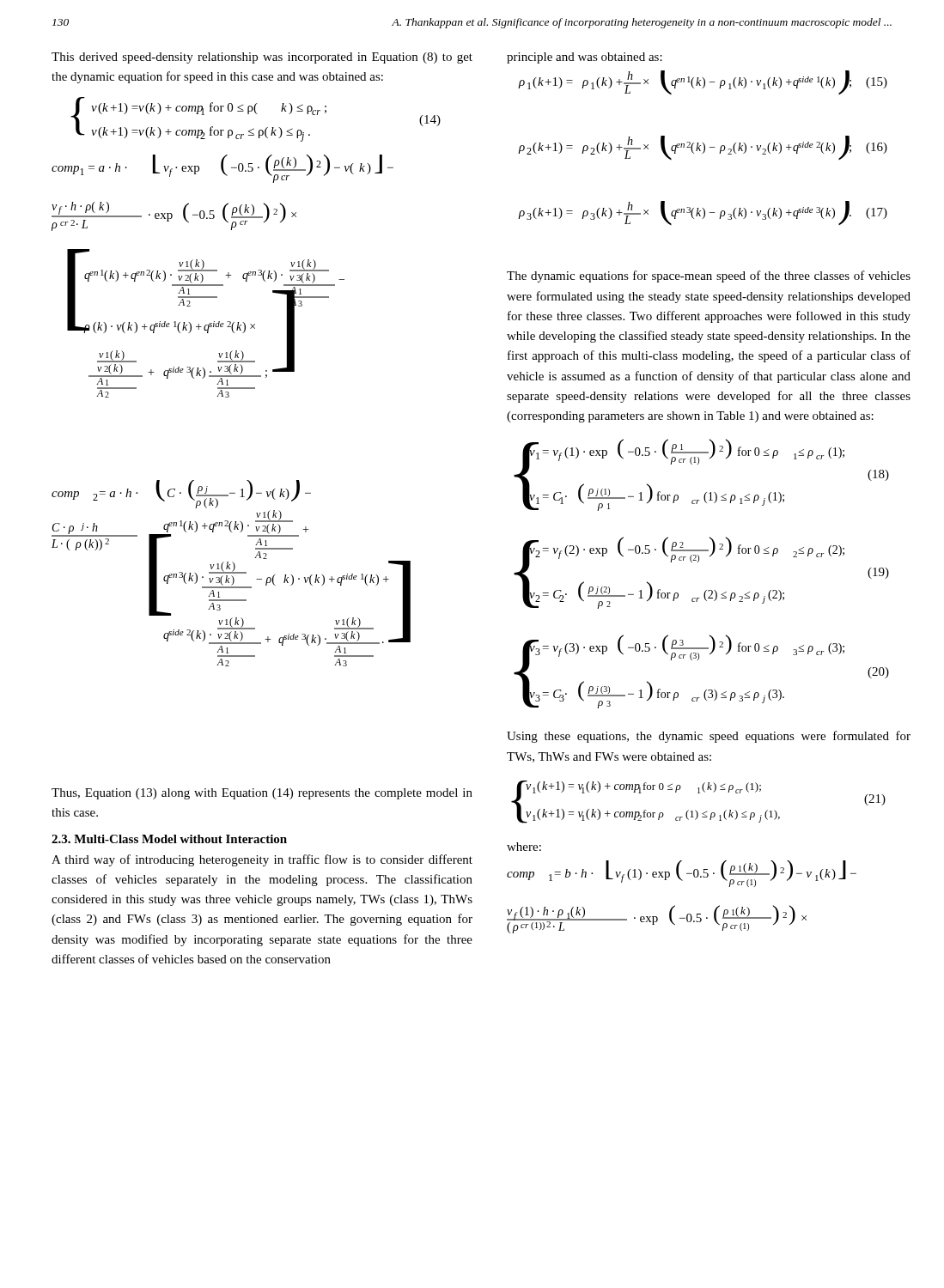Find the region starting "ρ1 (k+1) = ρ1 (k) + h L"
This screenshot has height=1288, width=944.
(x=704, y=100)
